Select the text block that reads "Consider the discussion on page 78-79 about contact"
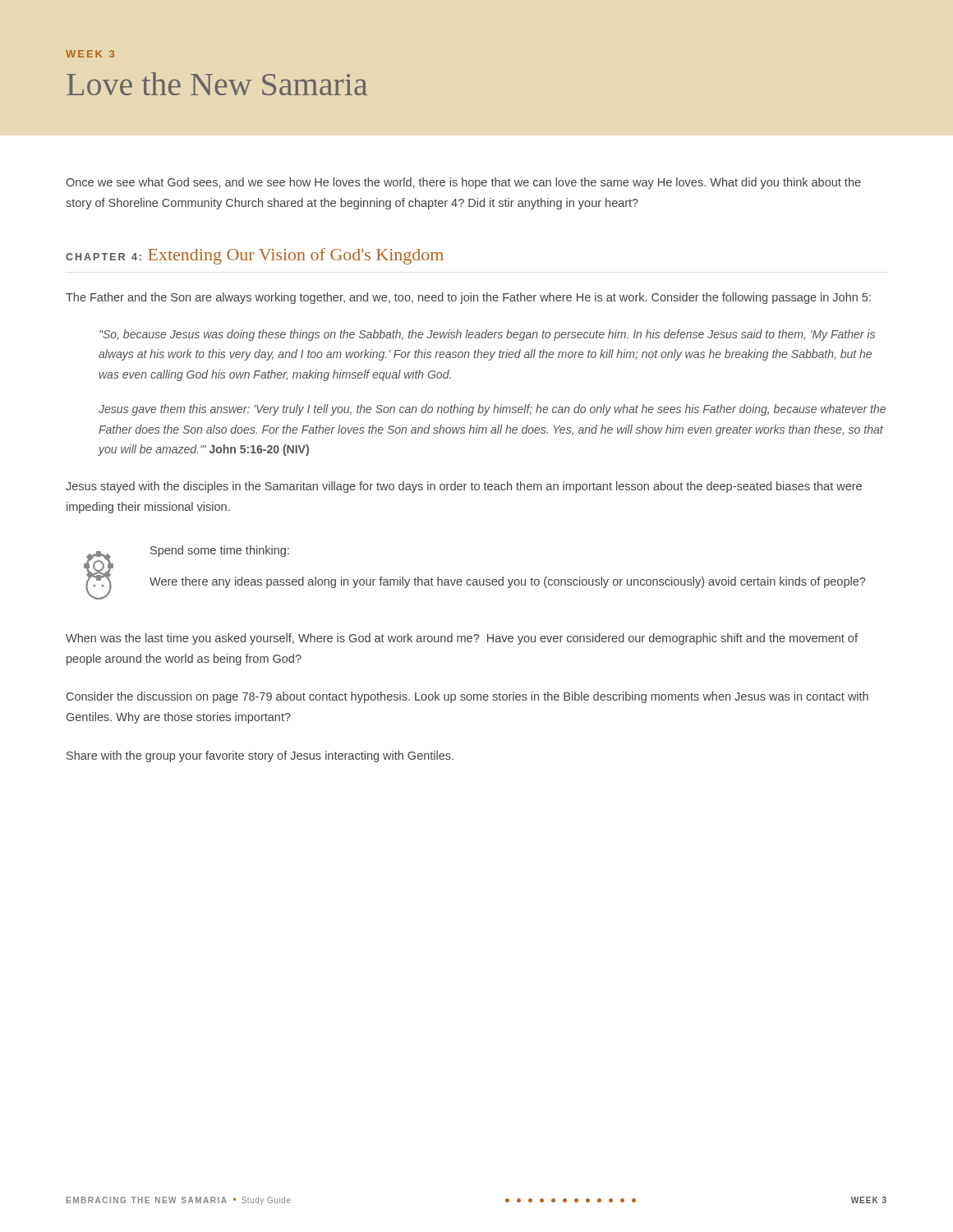The height and width of the screenshot is (1232, 953). pos(467,707)
